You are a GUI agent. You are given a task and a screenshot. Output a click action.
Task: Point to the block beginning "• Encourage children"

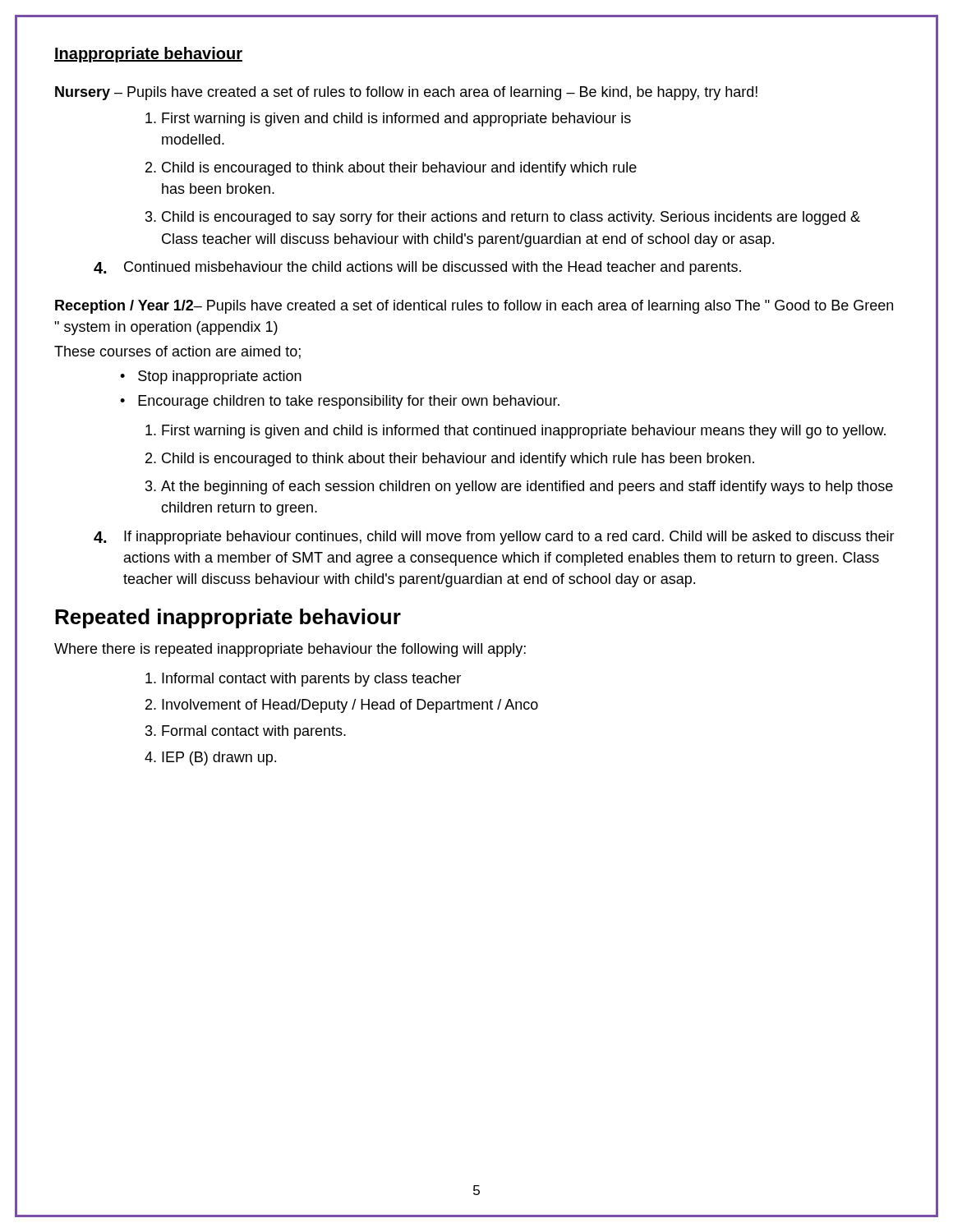click(340, 401)
